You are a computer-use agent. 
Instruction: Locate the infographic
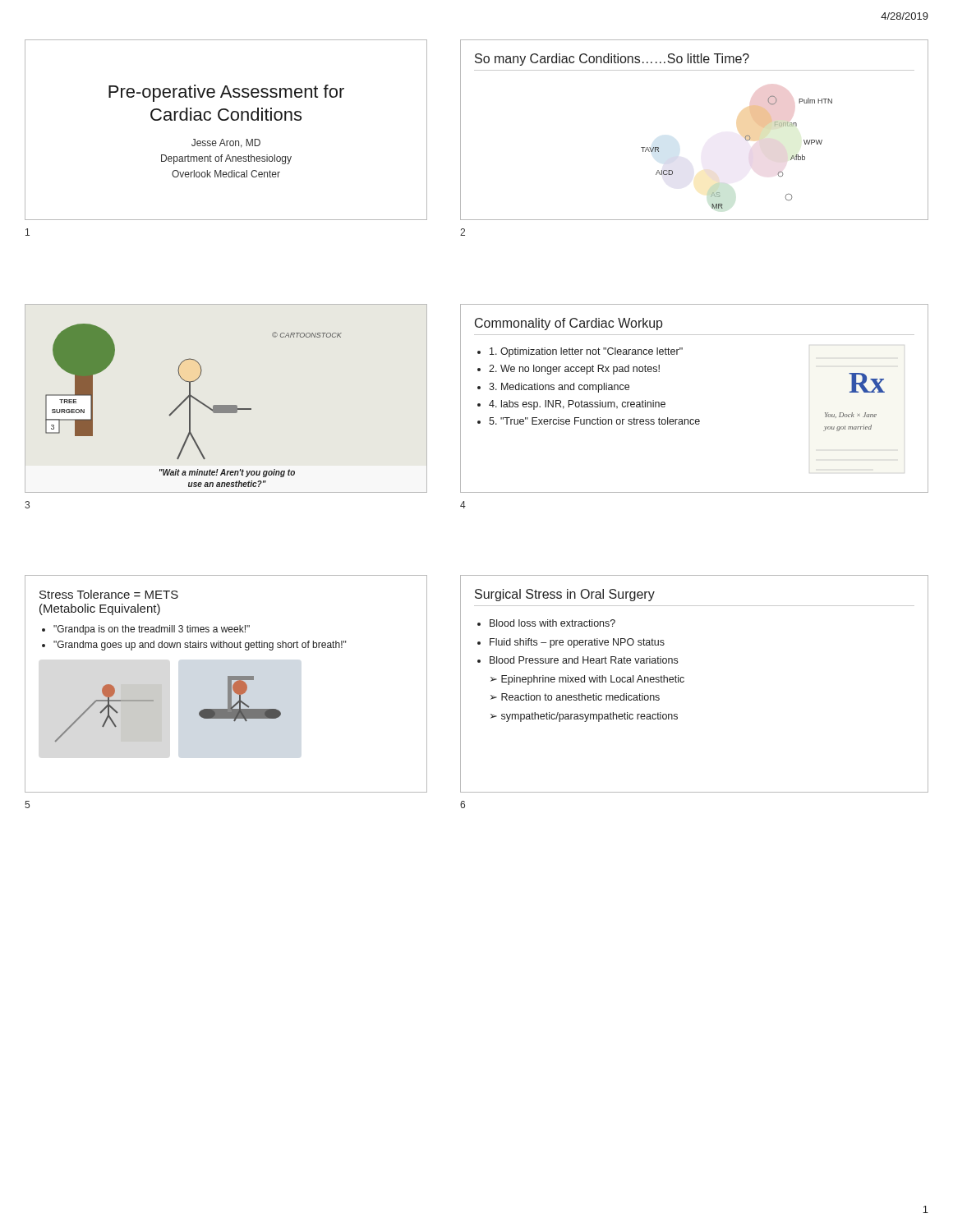[694, 130]
